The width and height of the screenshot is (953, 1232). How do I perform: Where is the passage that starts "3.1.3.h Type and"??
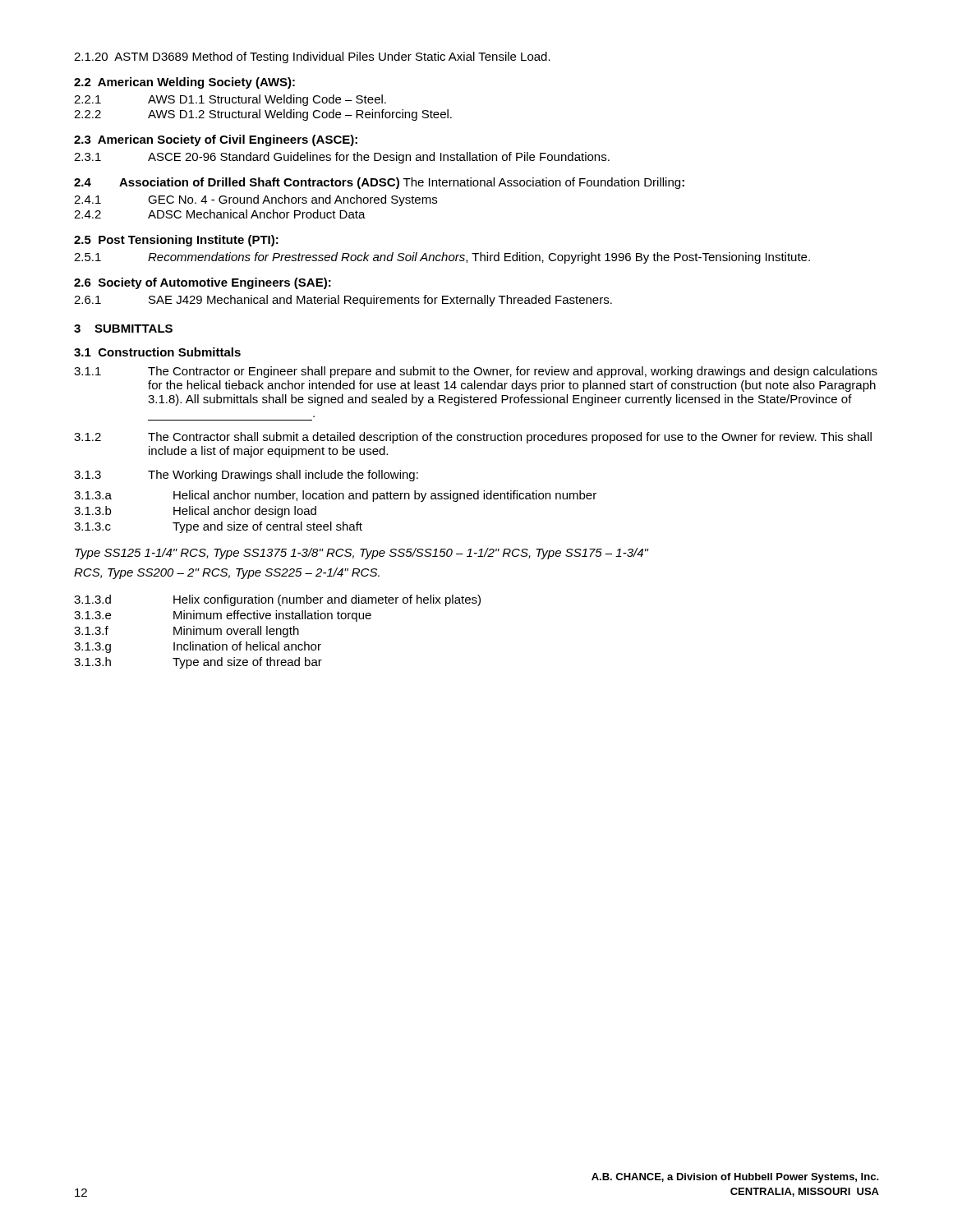pos(198,663)
